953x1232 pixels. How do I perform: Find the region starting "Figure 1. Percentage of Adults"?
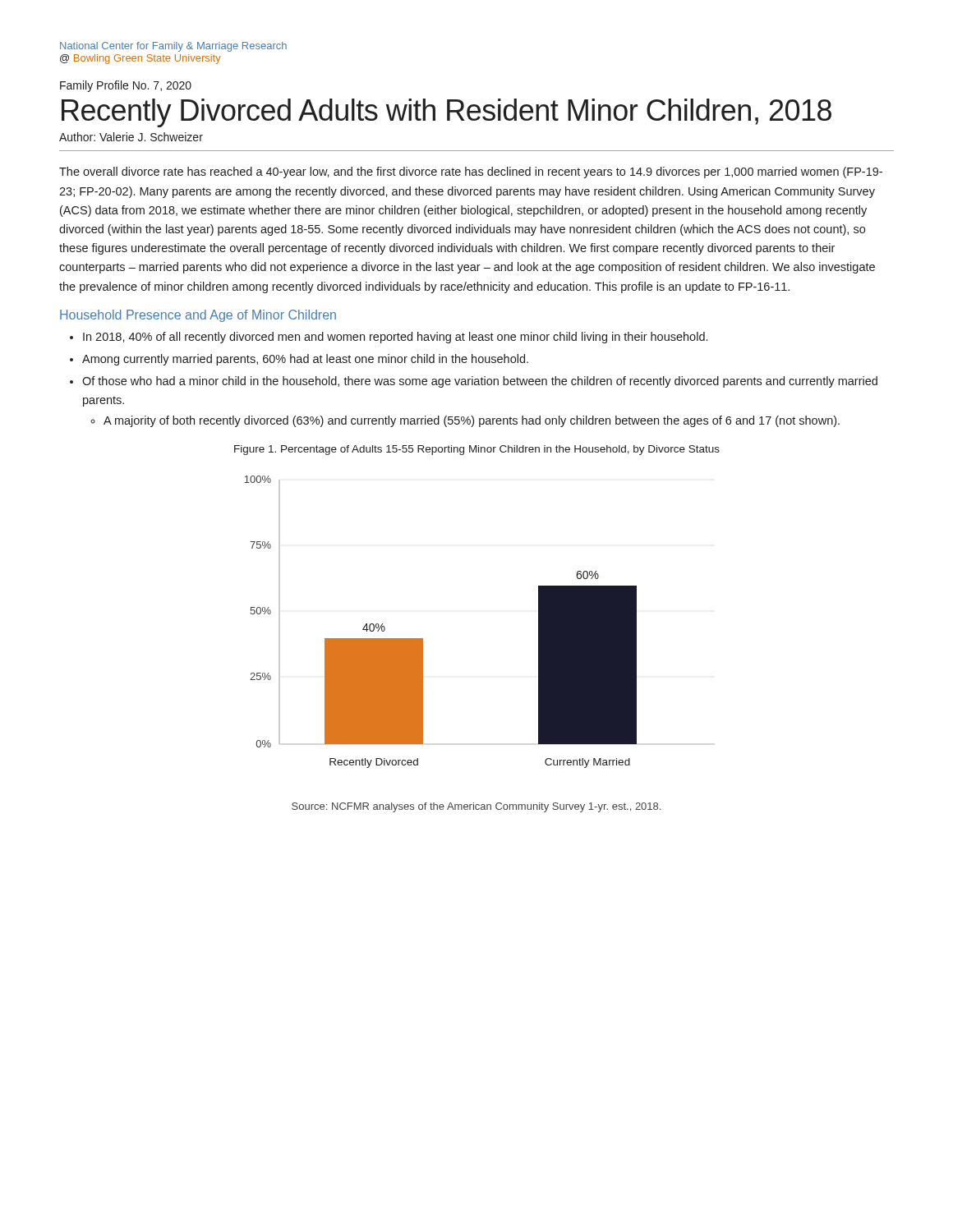pos(476,449)
